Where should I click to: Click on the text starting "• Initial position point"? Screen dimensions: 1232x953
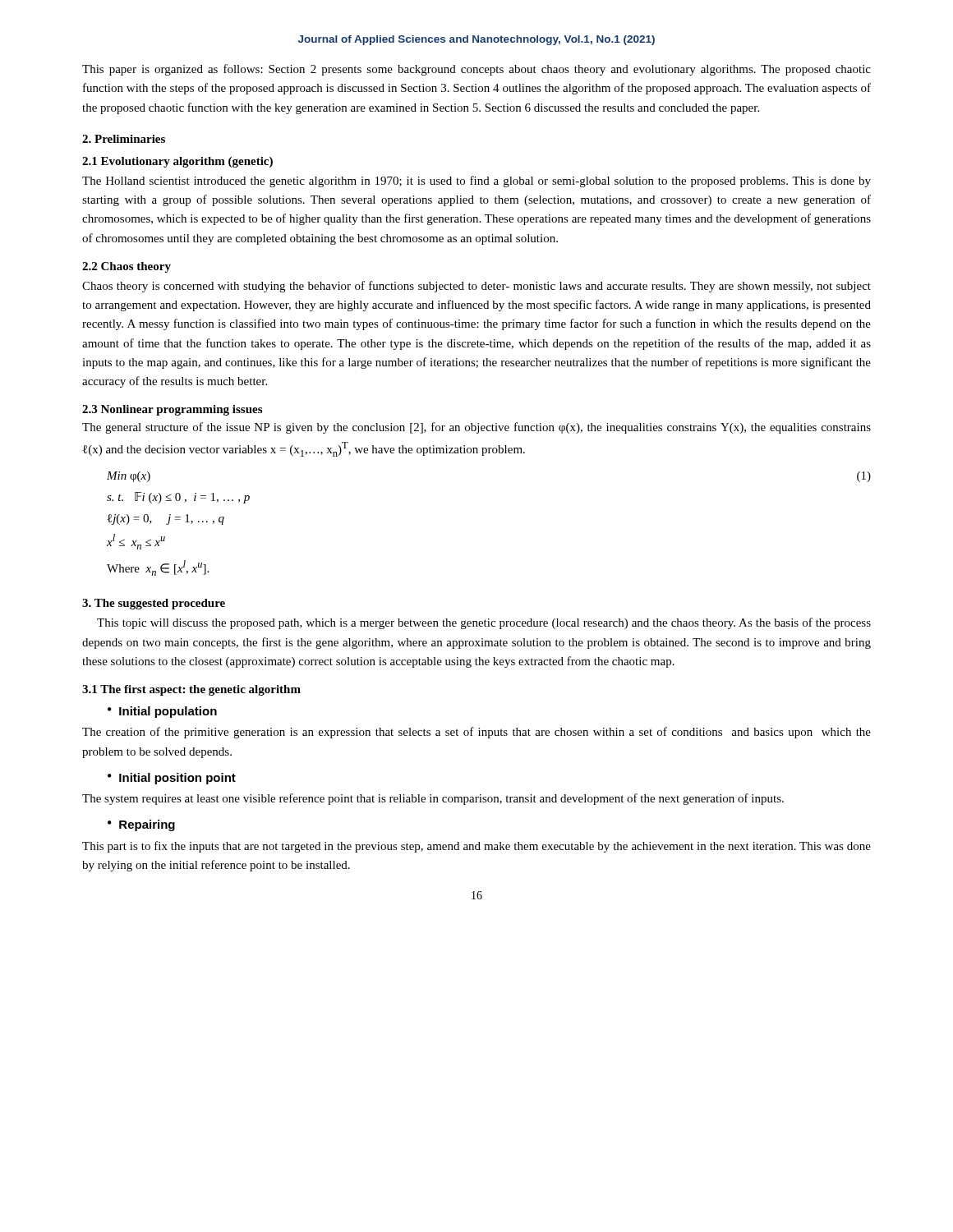point(171,778)
